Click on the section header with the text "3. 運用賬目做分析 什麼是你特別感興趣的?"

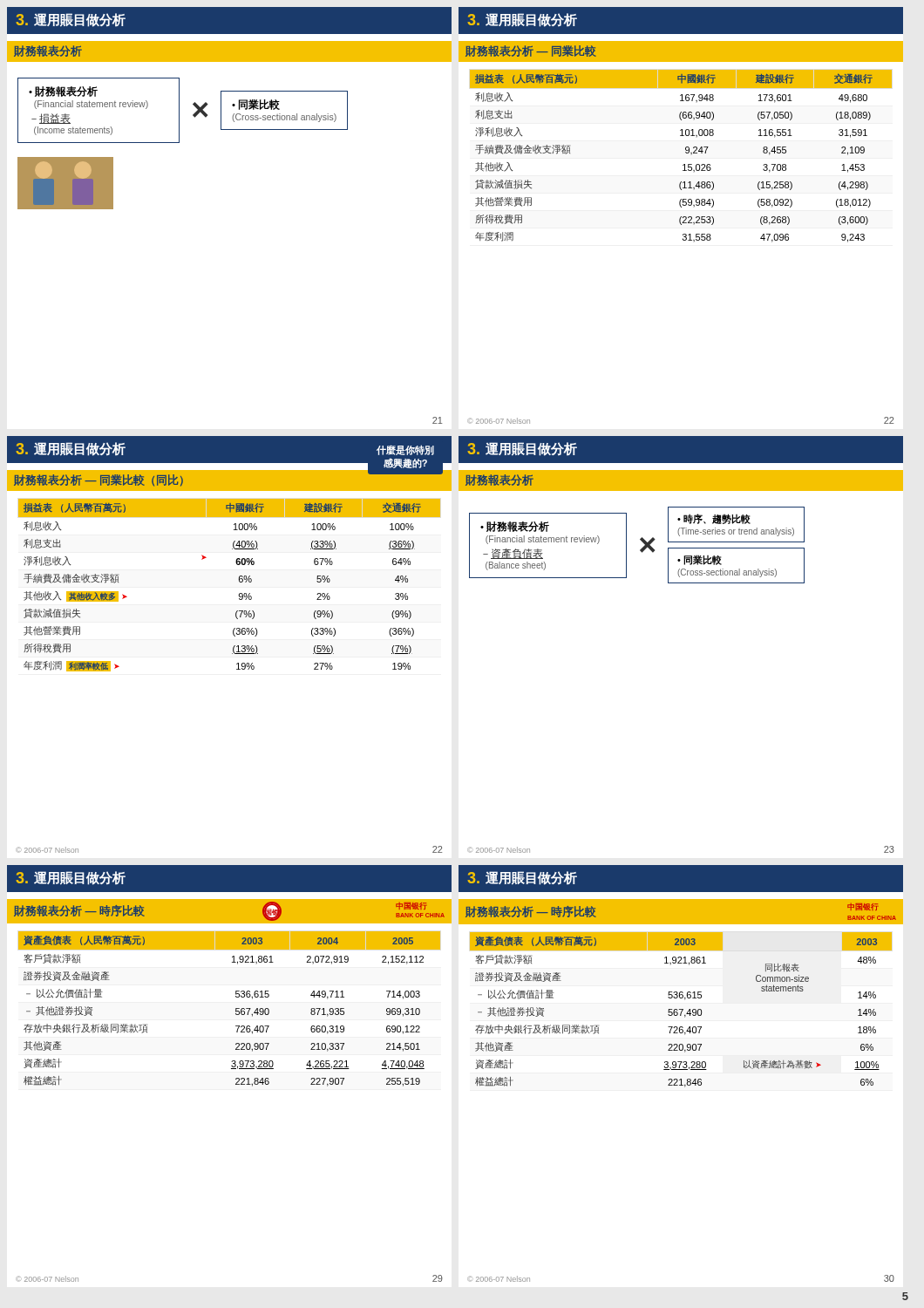point(67,449)
